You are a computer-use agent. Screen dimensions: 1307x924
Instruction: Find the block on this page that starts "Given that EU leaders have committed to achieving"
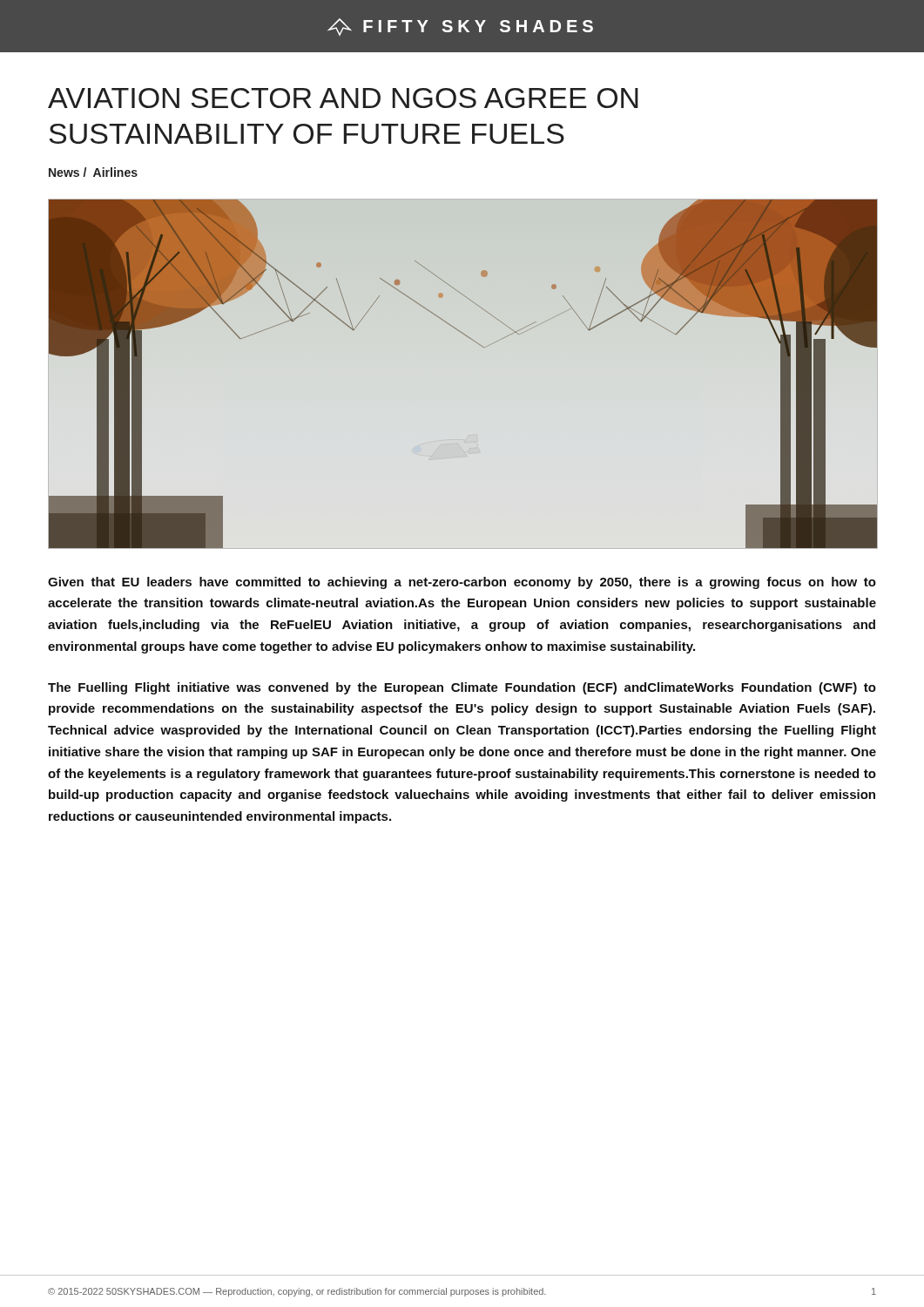pyautogui.click(x=462, y=614)
